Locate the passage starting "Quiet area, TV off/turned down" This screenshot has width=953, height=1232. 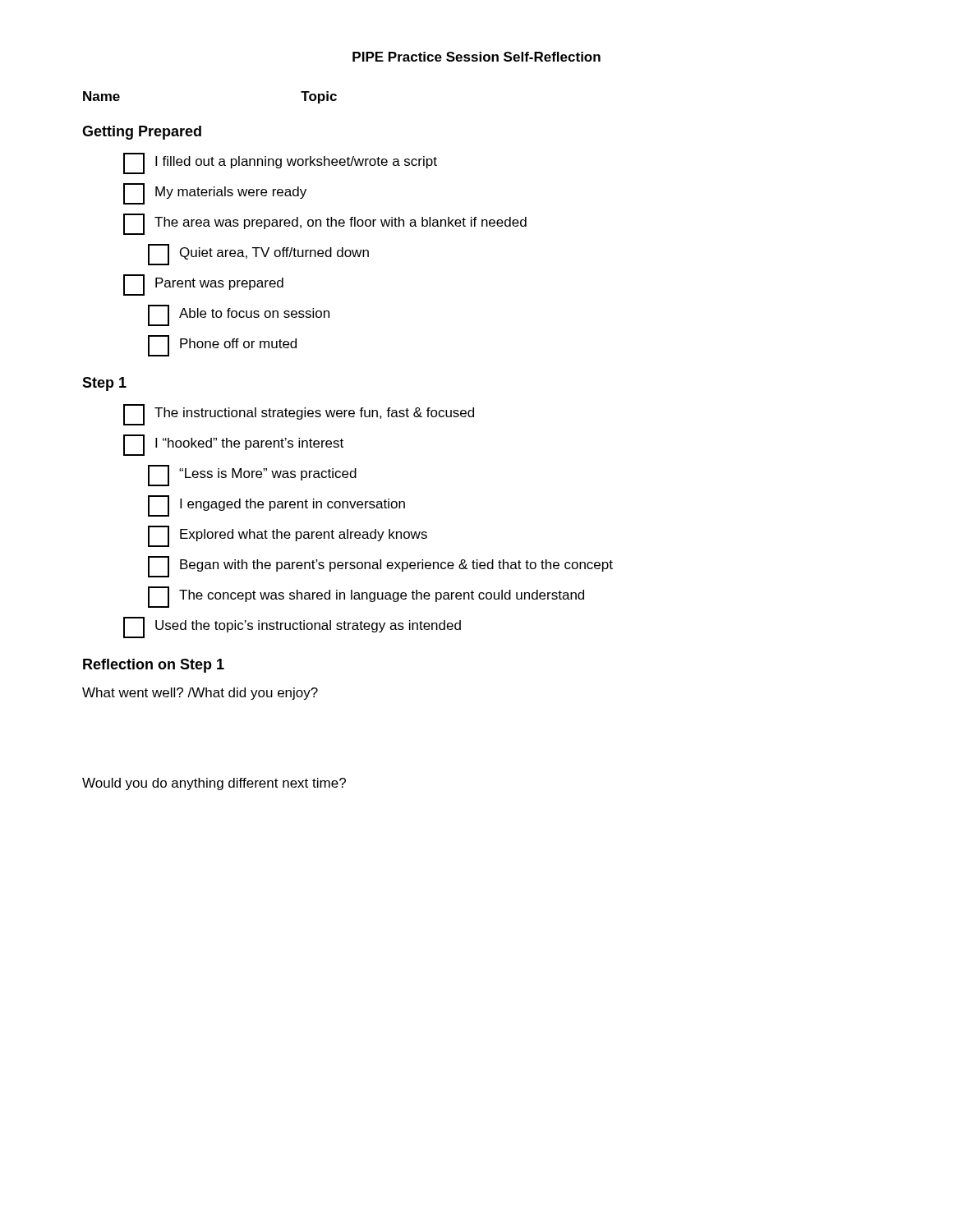pos(259,254)
